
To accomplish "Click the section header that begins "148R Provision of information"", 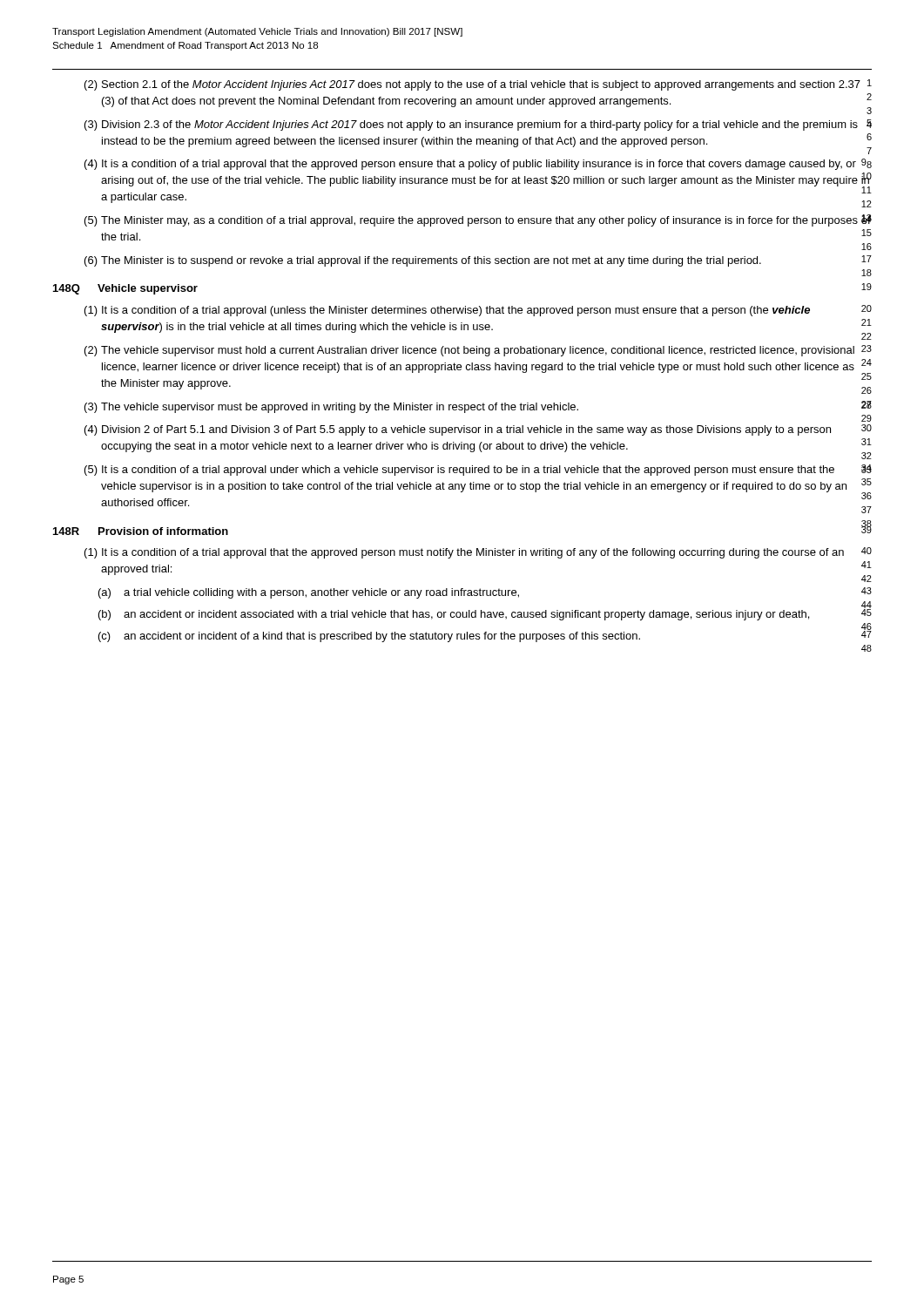I will pyautogui.click(x=66, y=528).
